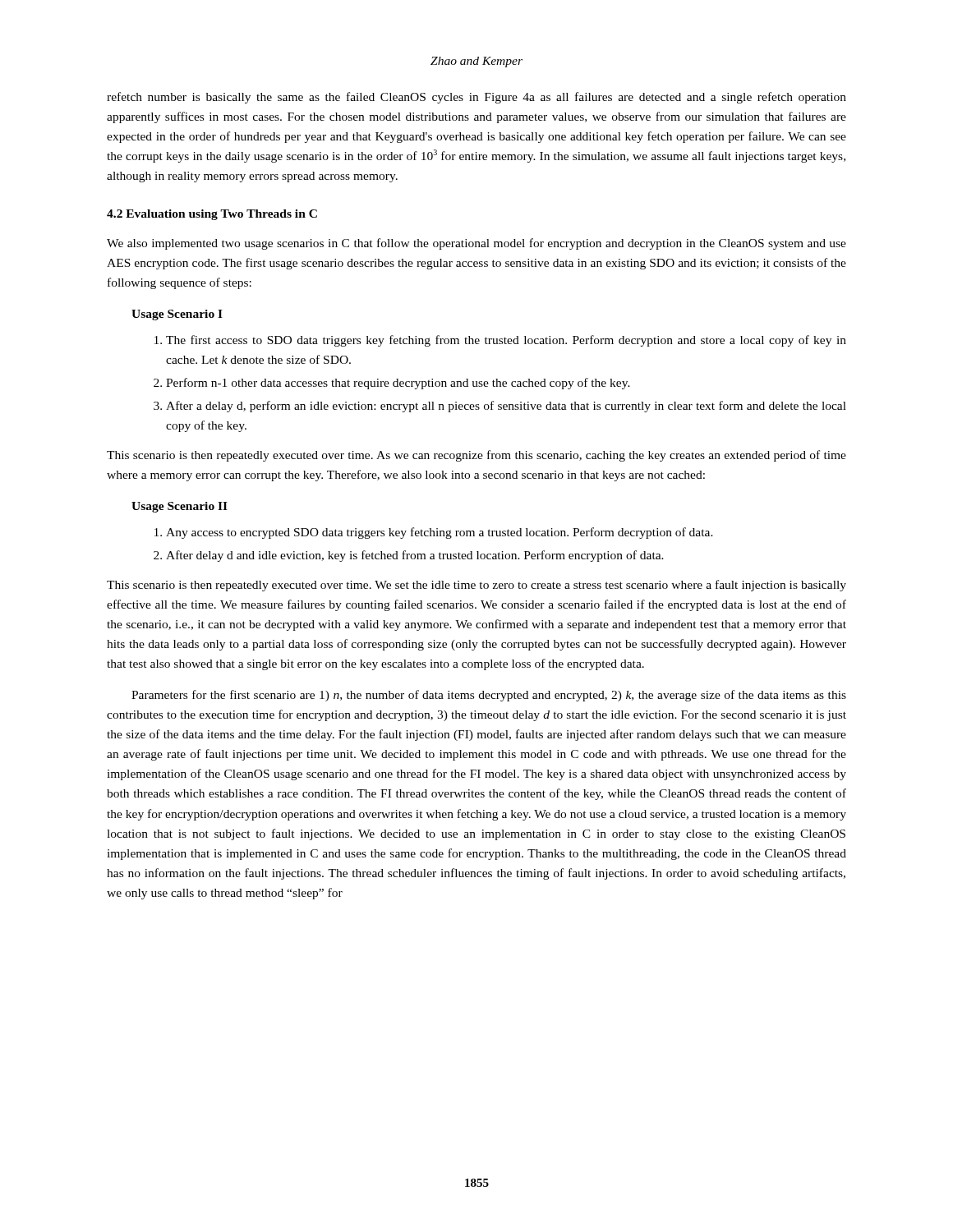The width and height of the screenshot is (953, 1232).
Task: Locate the list item with the text "Perform n-1 other data accesses"
Action: pos(398,382)
